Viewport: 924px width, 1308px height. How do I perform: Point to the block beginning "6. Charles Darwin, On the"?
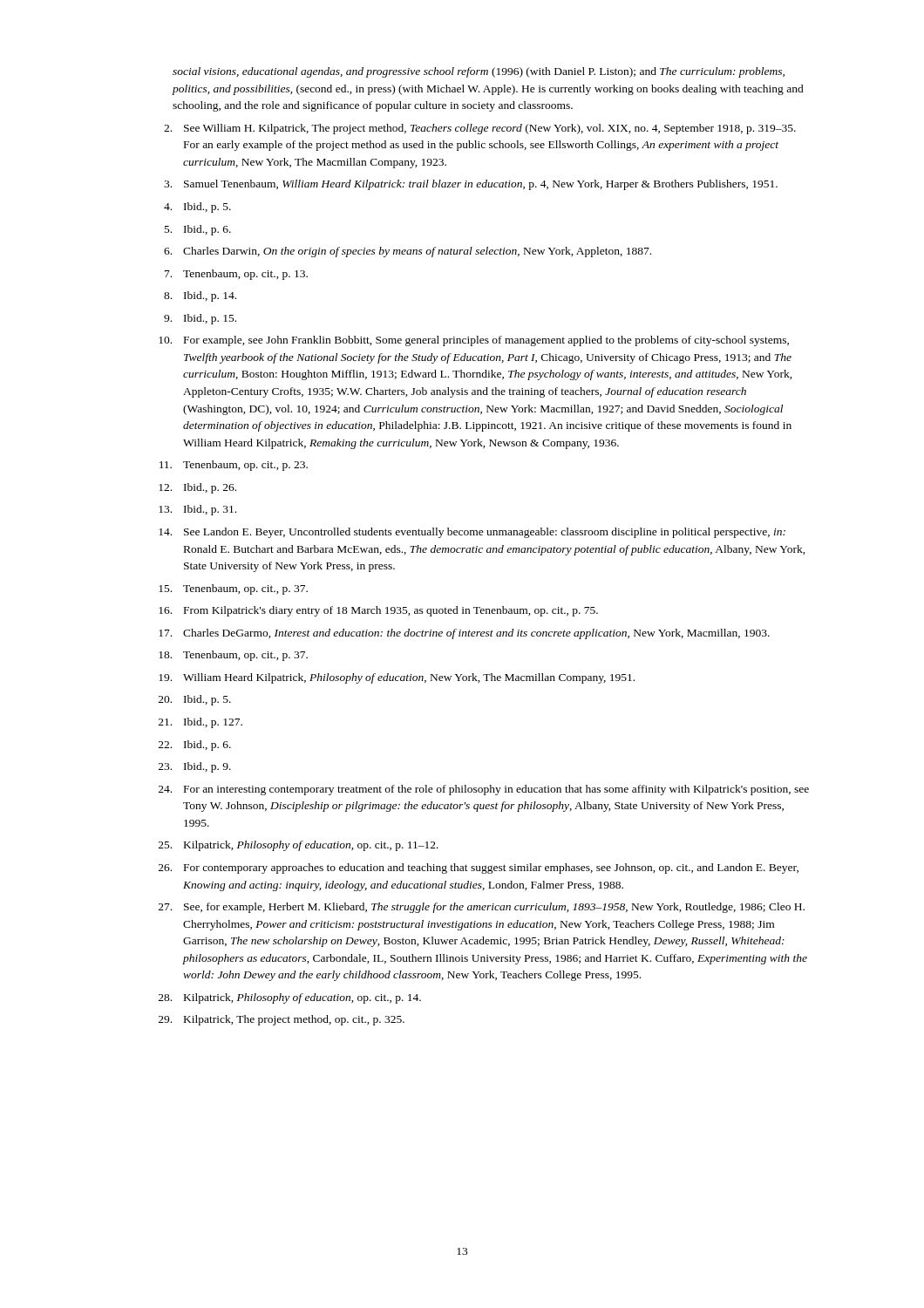(x=475, y=251)
